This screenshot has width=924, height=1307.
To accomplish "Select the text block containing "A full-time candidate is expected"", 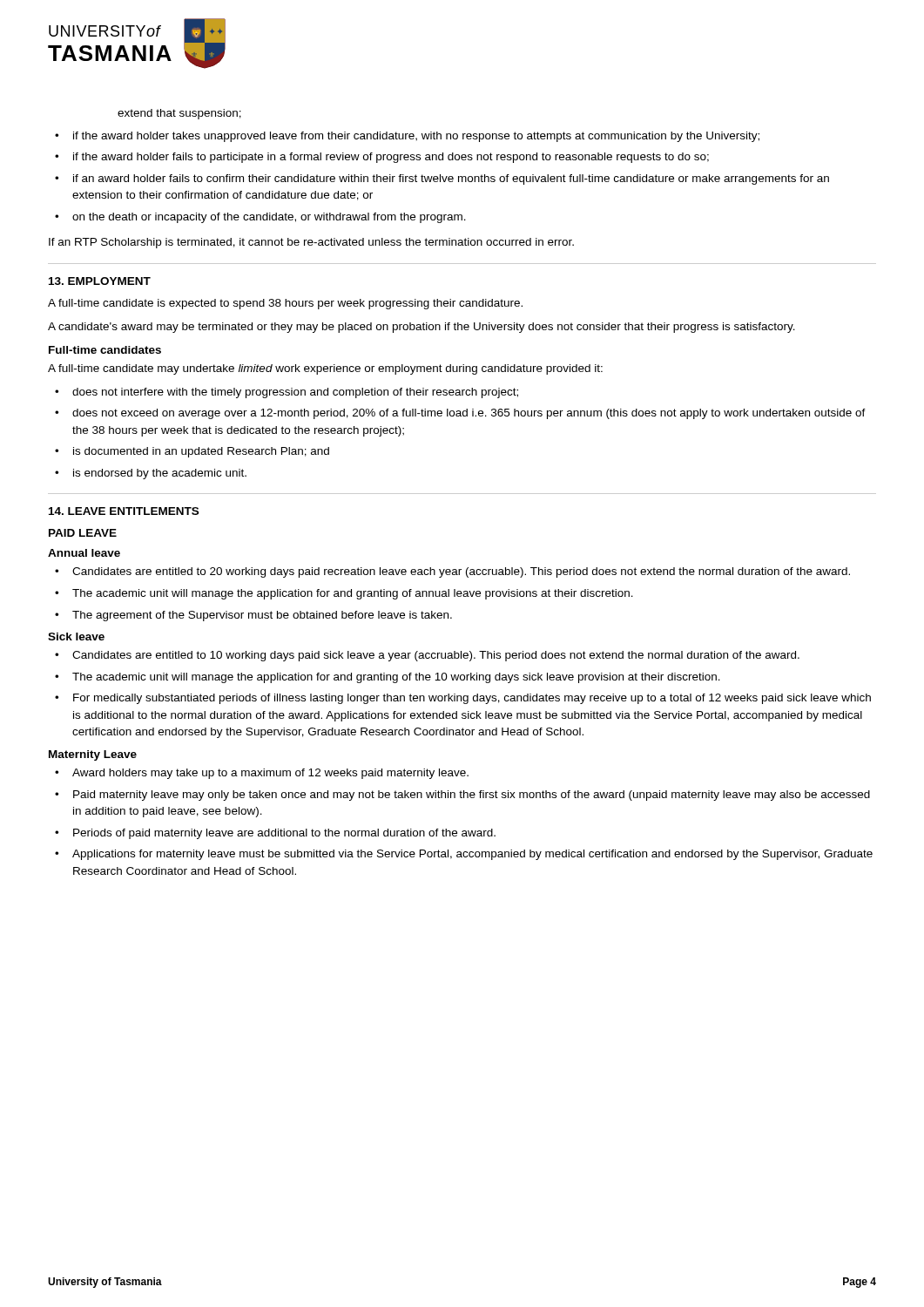I will pos(286,303).
